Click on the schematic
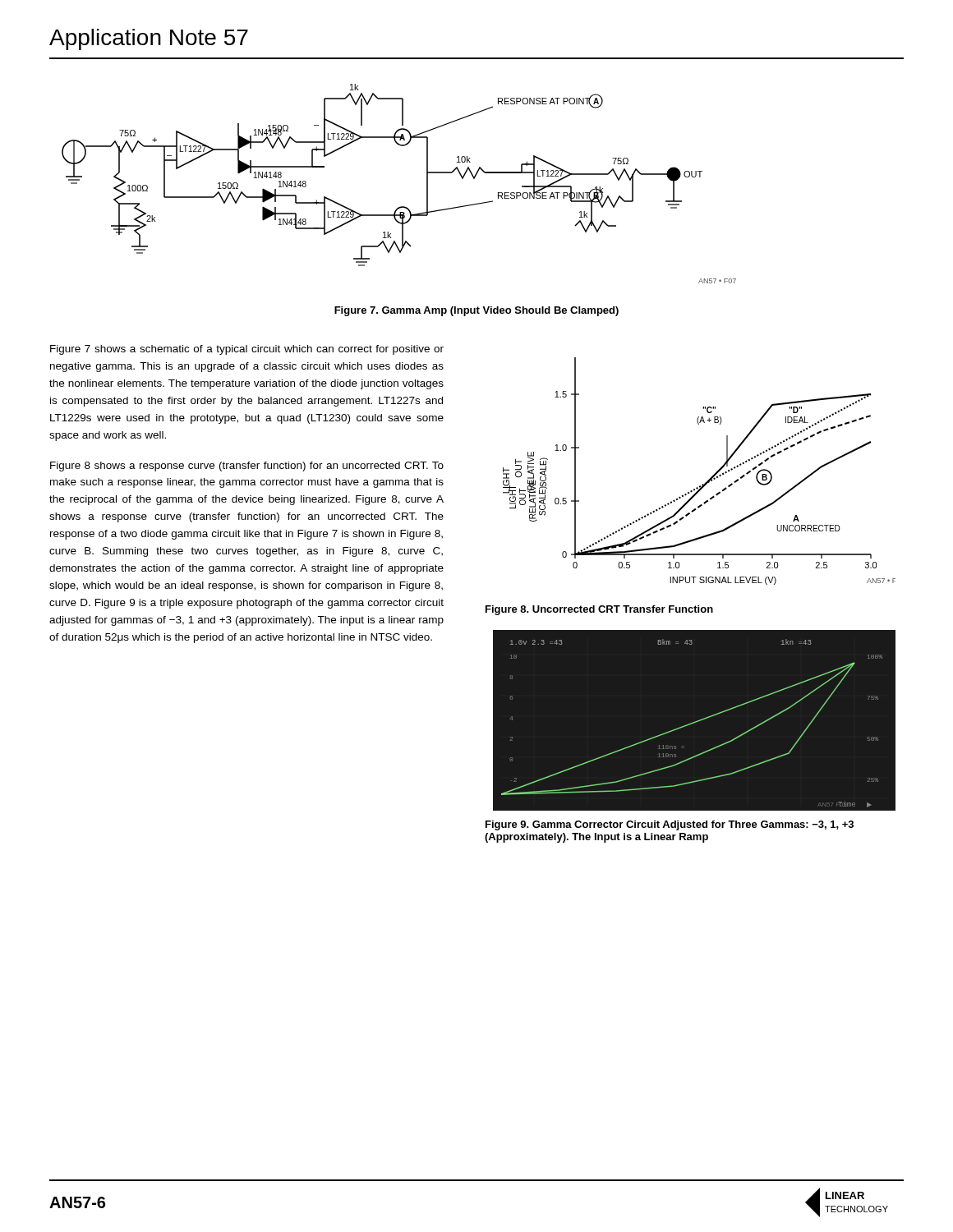 pos(476,186)
